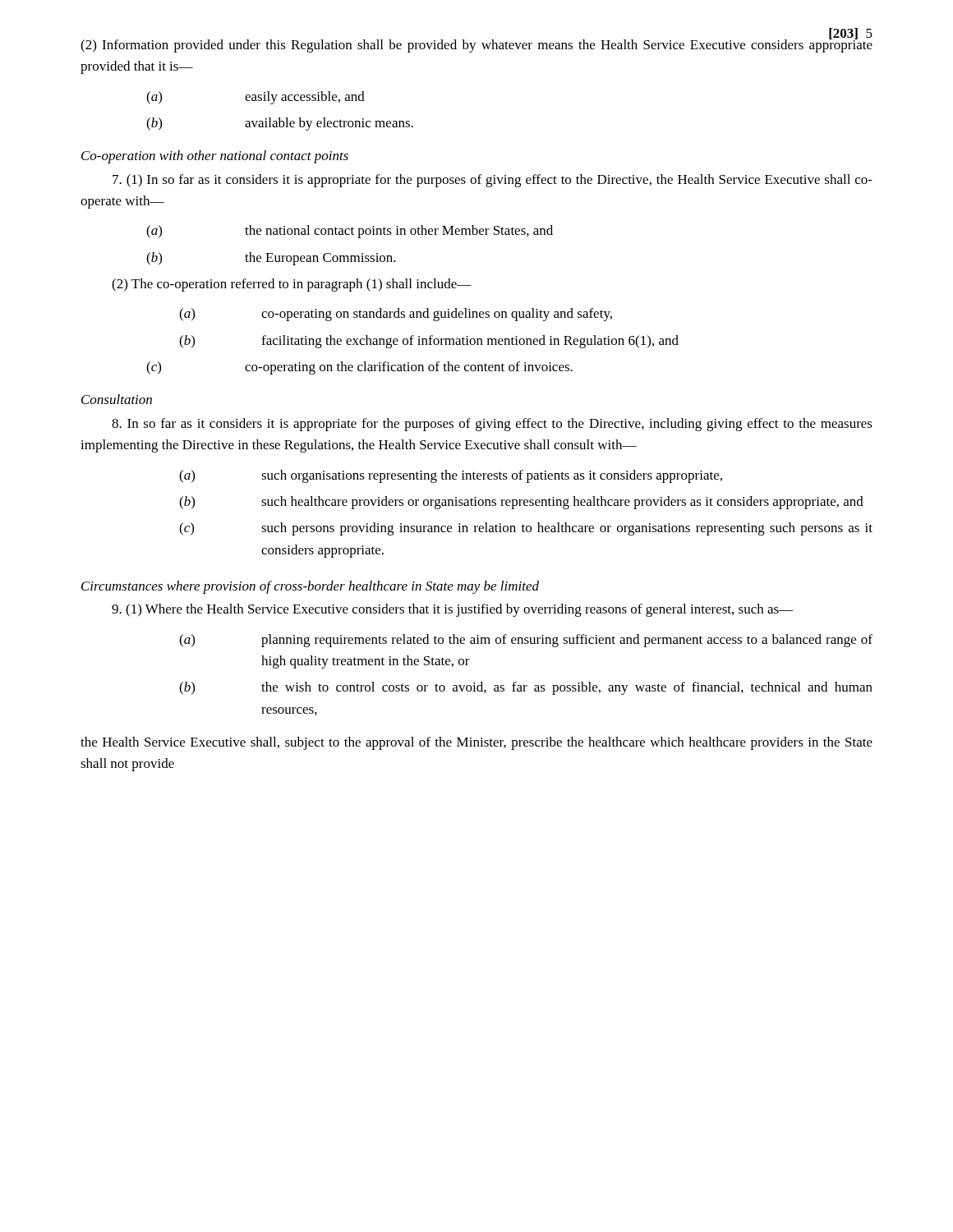The image size is (953, 1232).
Task: Navigate to the passage starting "Circumstances where provision of"
Action: click(310, 586)
